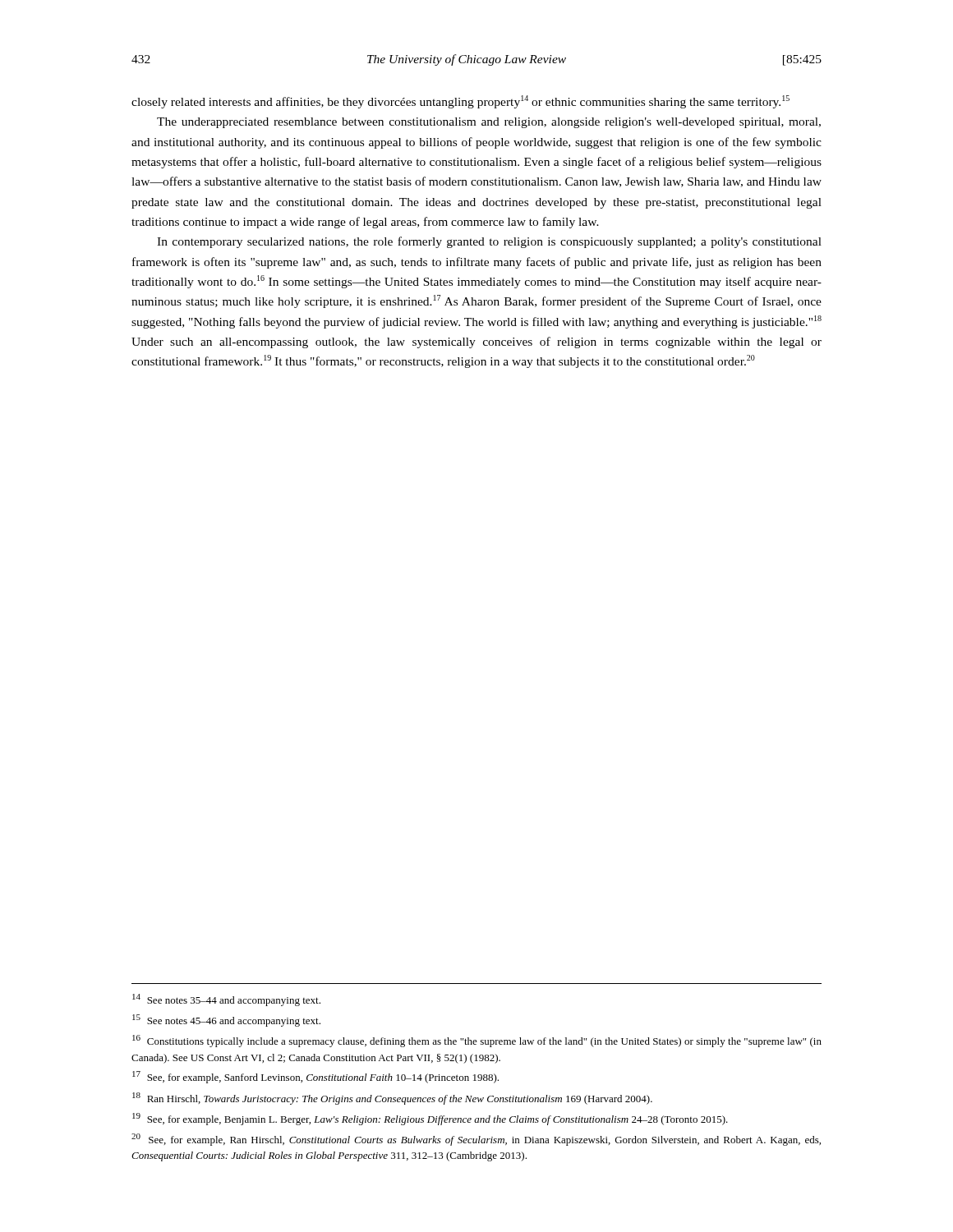The height and width of the screenshot is (1232, 953).
Task: Find the footnote that reads "19 See, for"
Action: tap(430, 1117)
